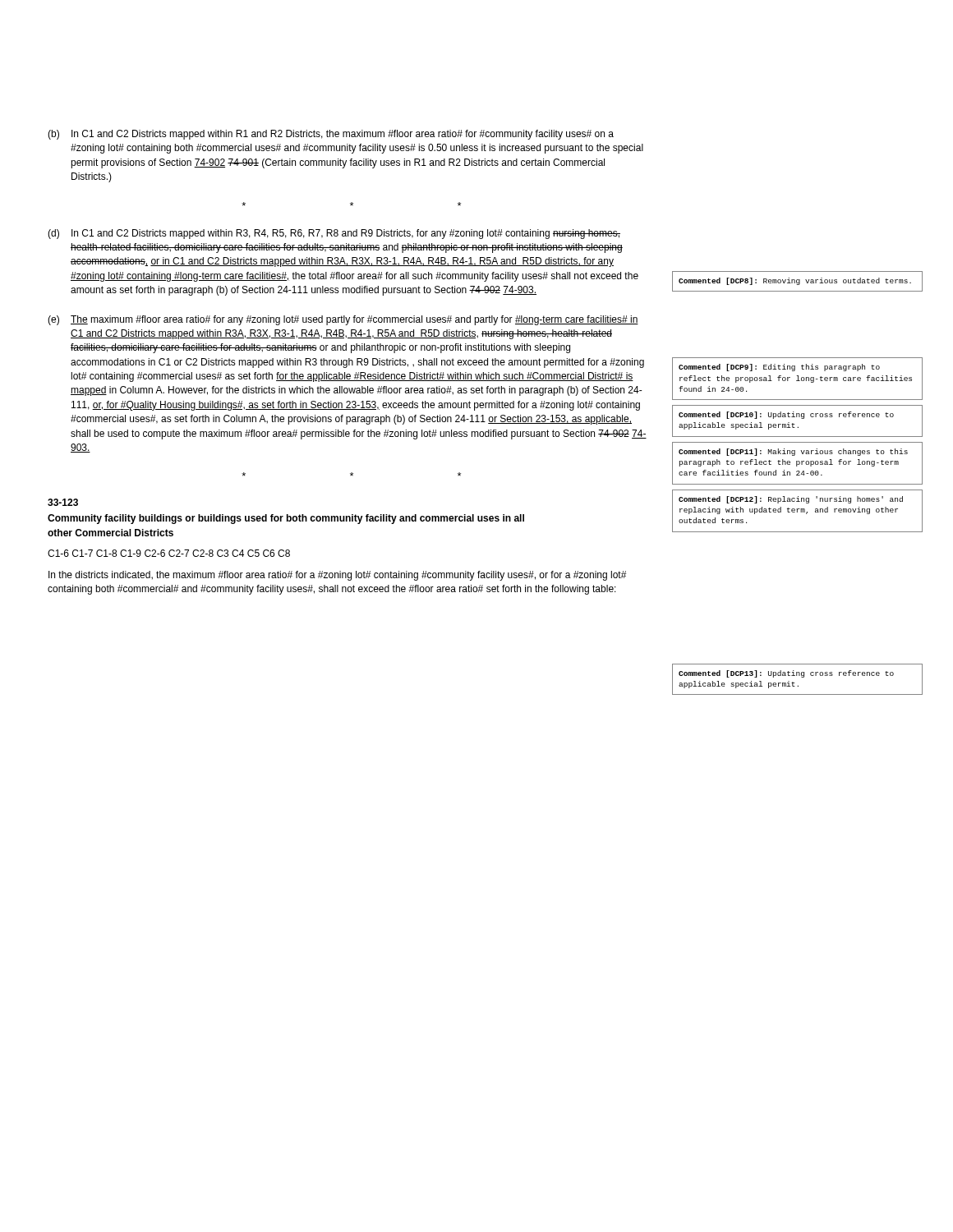Screen dimensions: 1232x953
Task: Locate the passage starting "(d) In C1 and C2 Districts mapped within"
Action: pos(348,262)
